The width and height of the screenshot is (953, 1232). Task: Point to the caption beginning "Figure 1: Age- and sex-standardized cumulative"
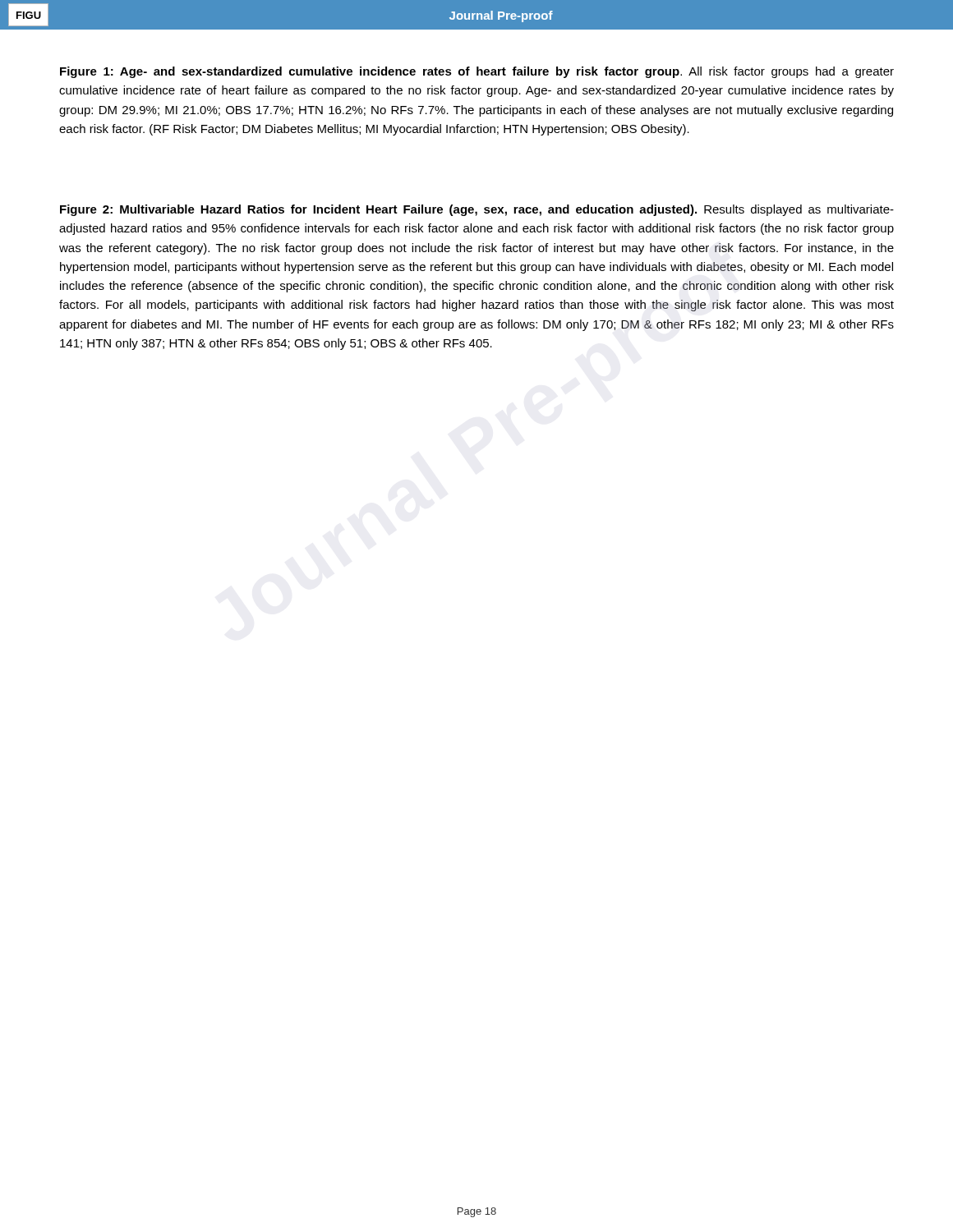tap(476, 100)
